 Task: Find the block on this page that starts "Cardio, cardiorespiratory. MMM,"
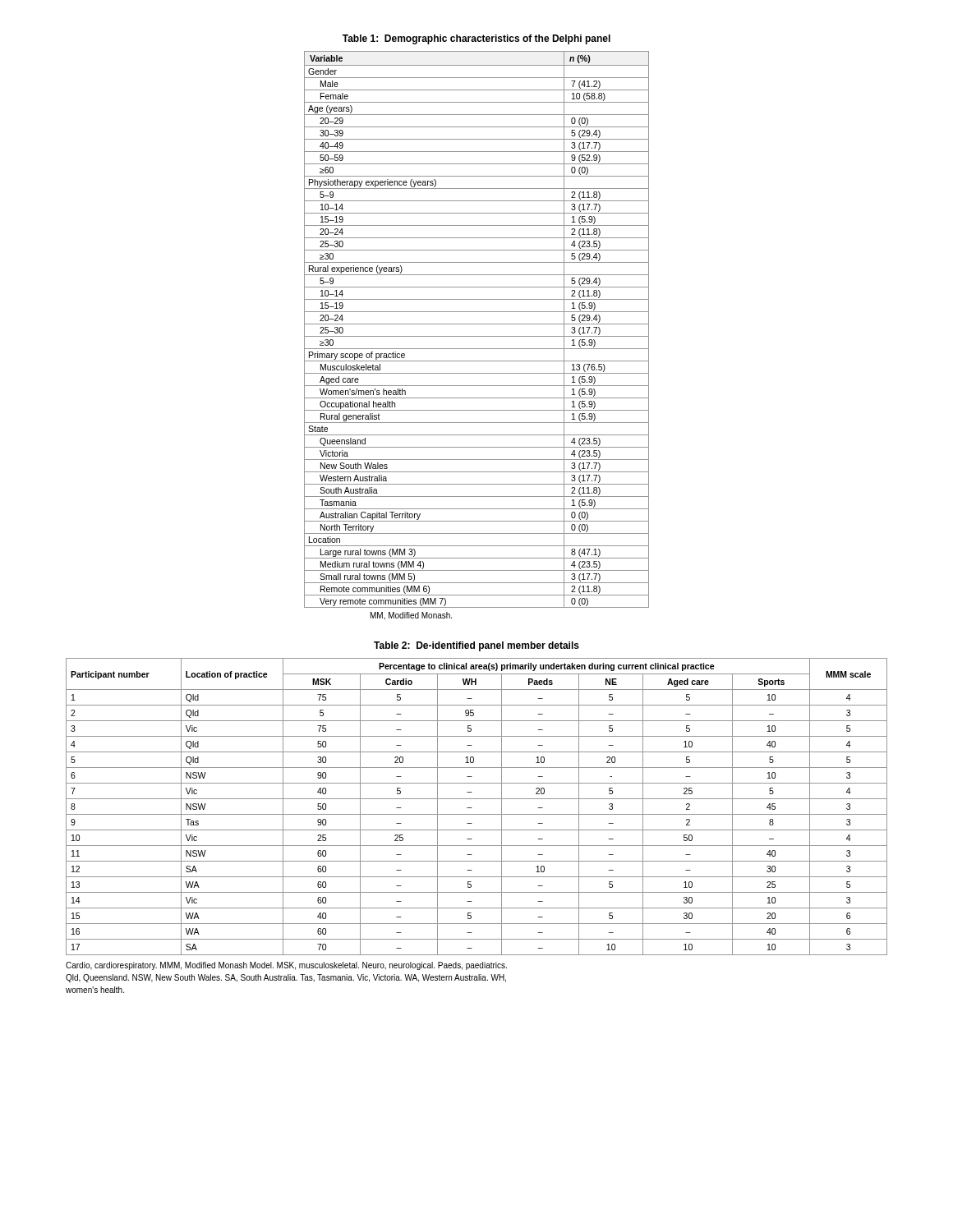click(x=287, y=978)
